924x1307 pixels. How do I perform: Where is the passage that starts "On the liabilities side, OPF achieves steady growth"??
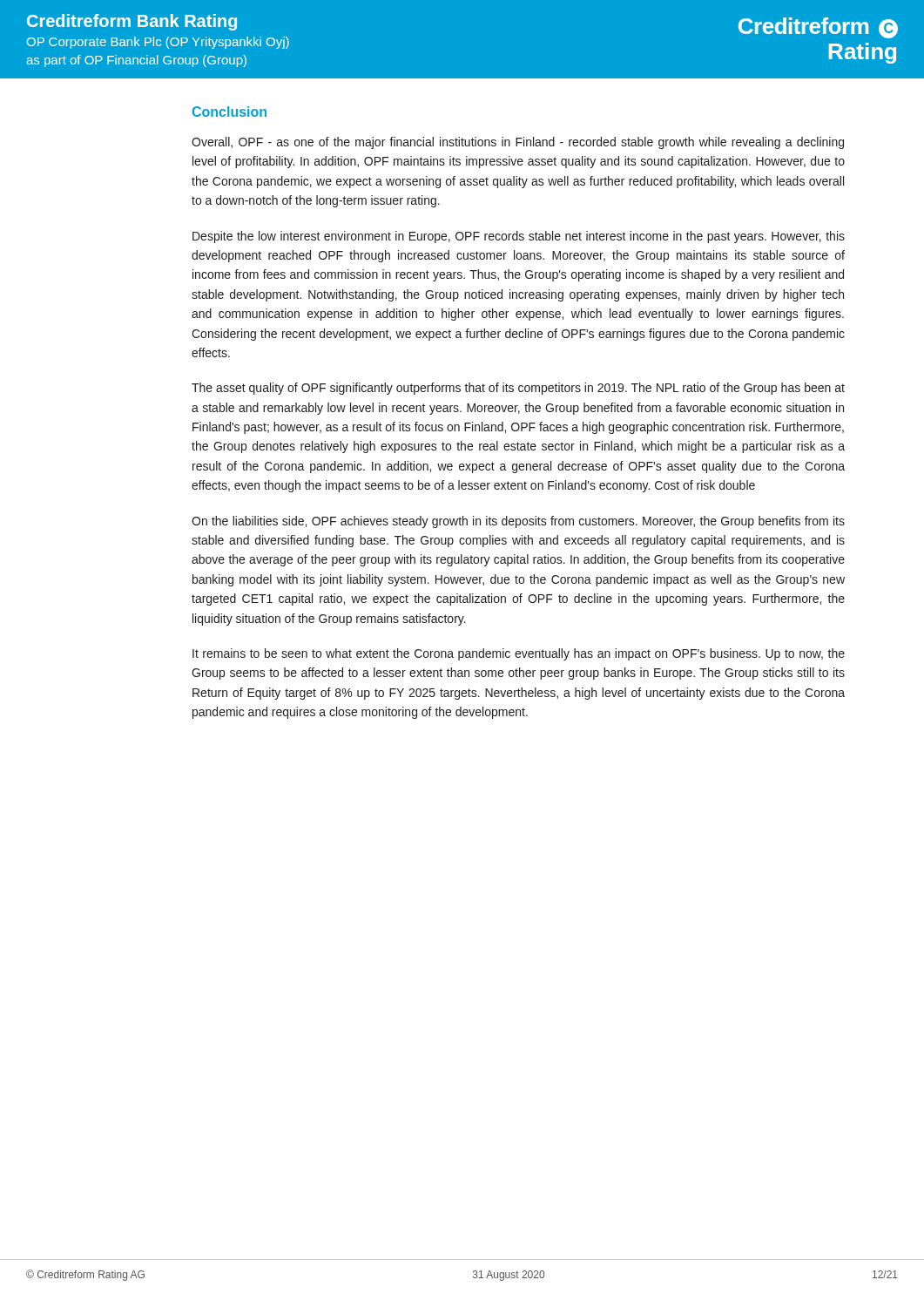[x=518, y=570]
